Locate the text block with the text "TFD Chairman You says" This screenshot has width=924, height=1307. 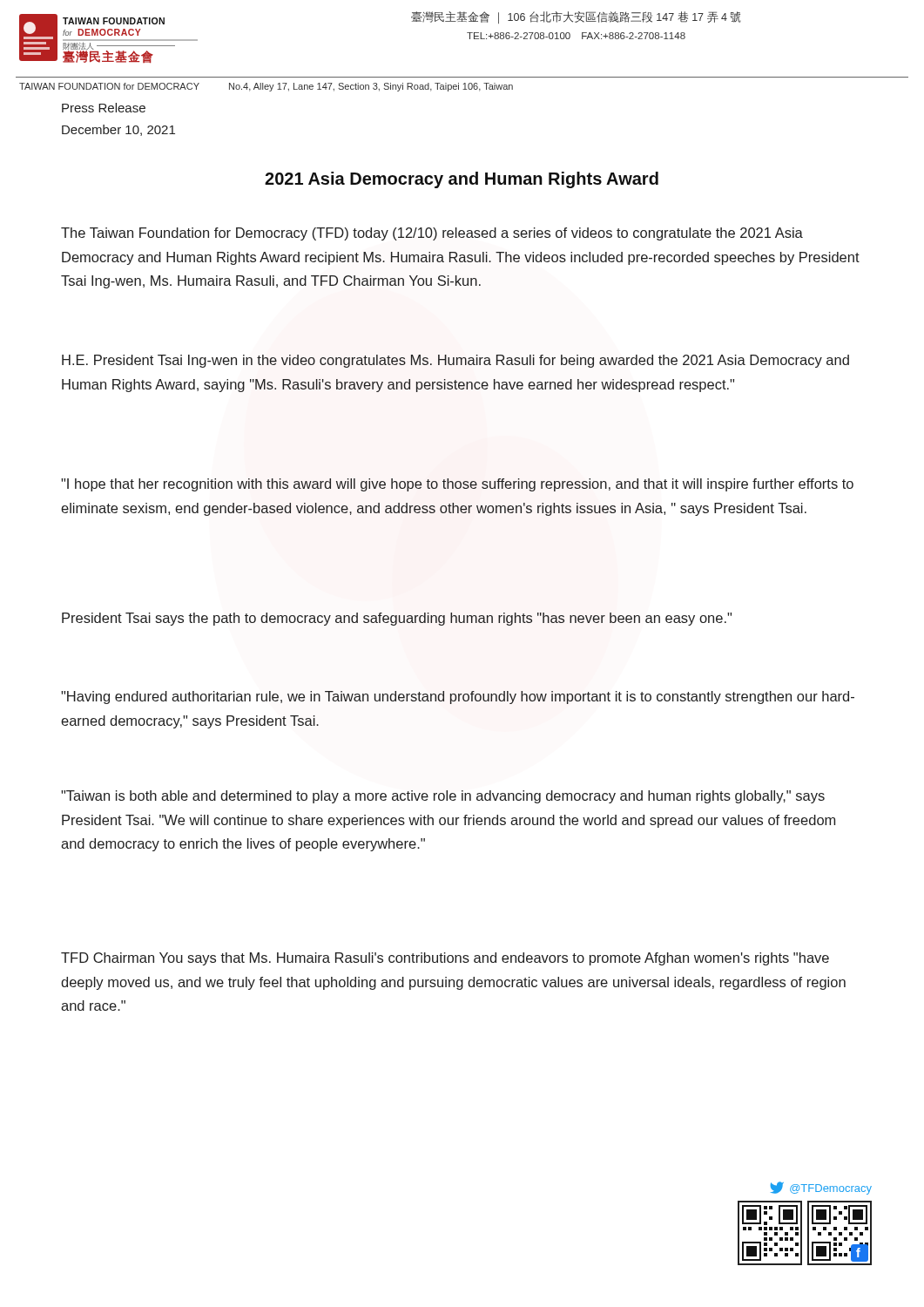[x=454, y=982]
